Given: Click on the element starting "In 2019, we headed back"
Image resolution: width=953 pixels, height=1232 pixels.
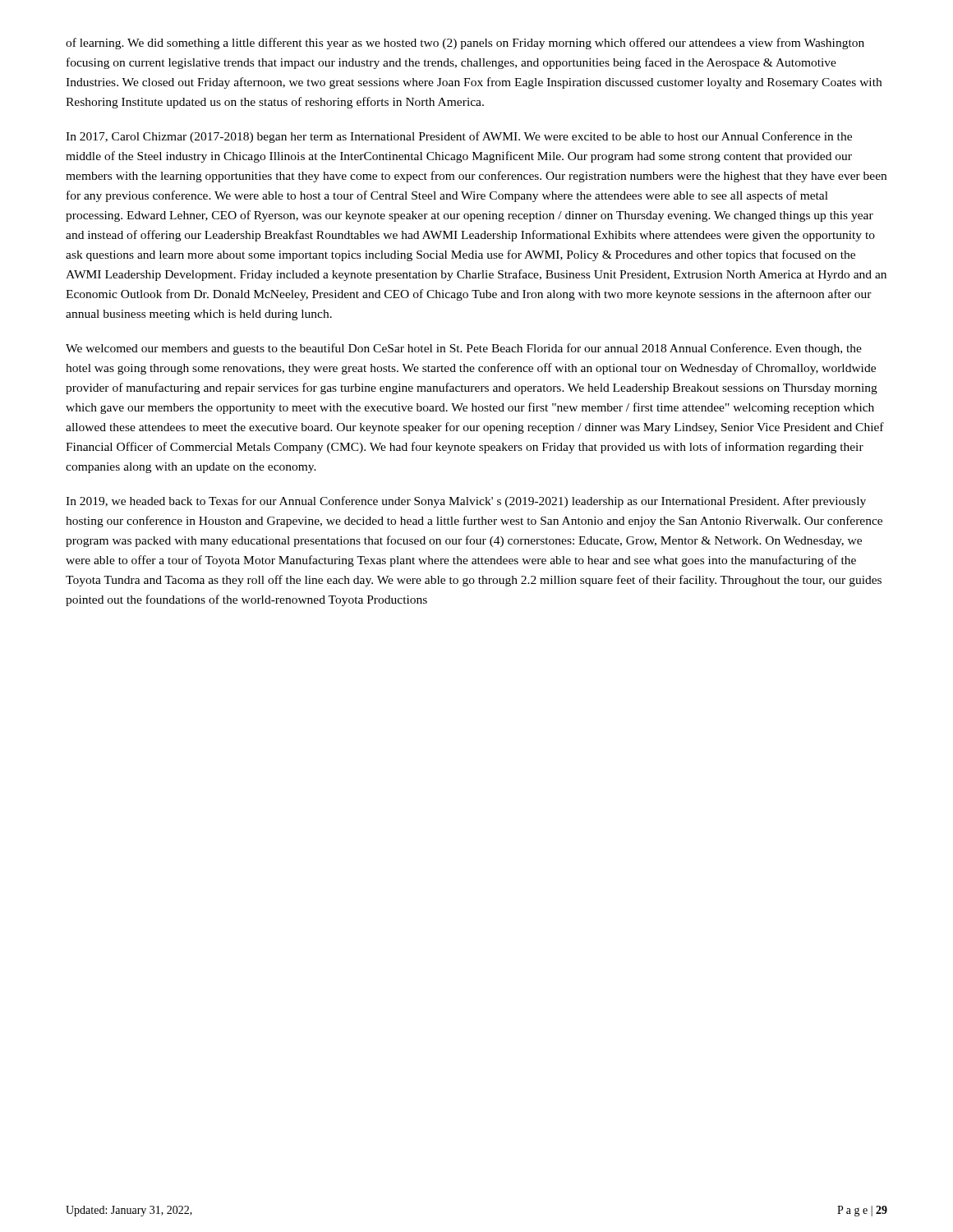Looking at the screenshot, I should [474, 550].
